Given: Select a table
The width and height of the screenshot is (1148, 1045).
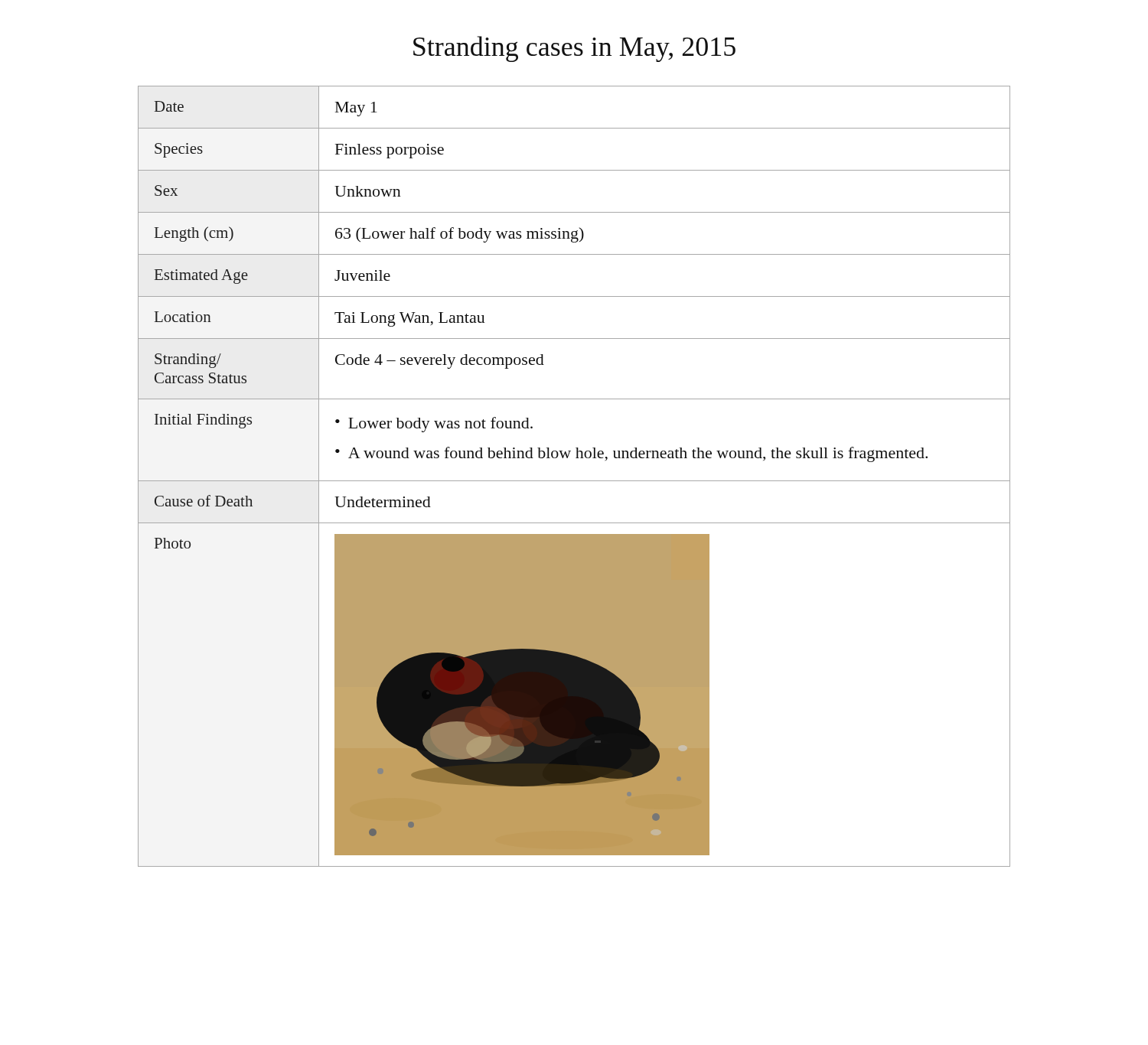Looking at the screenshot, I should [x=574, y=476].
